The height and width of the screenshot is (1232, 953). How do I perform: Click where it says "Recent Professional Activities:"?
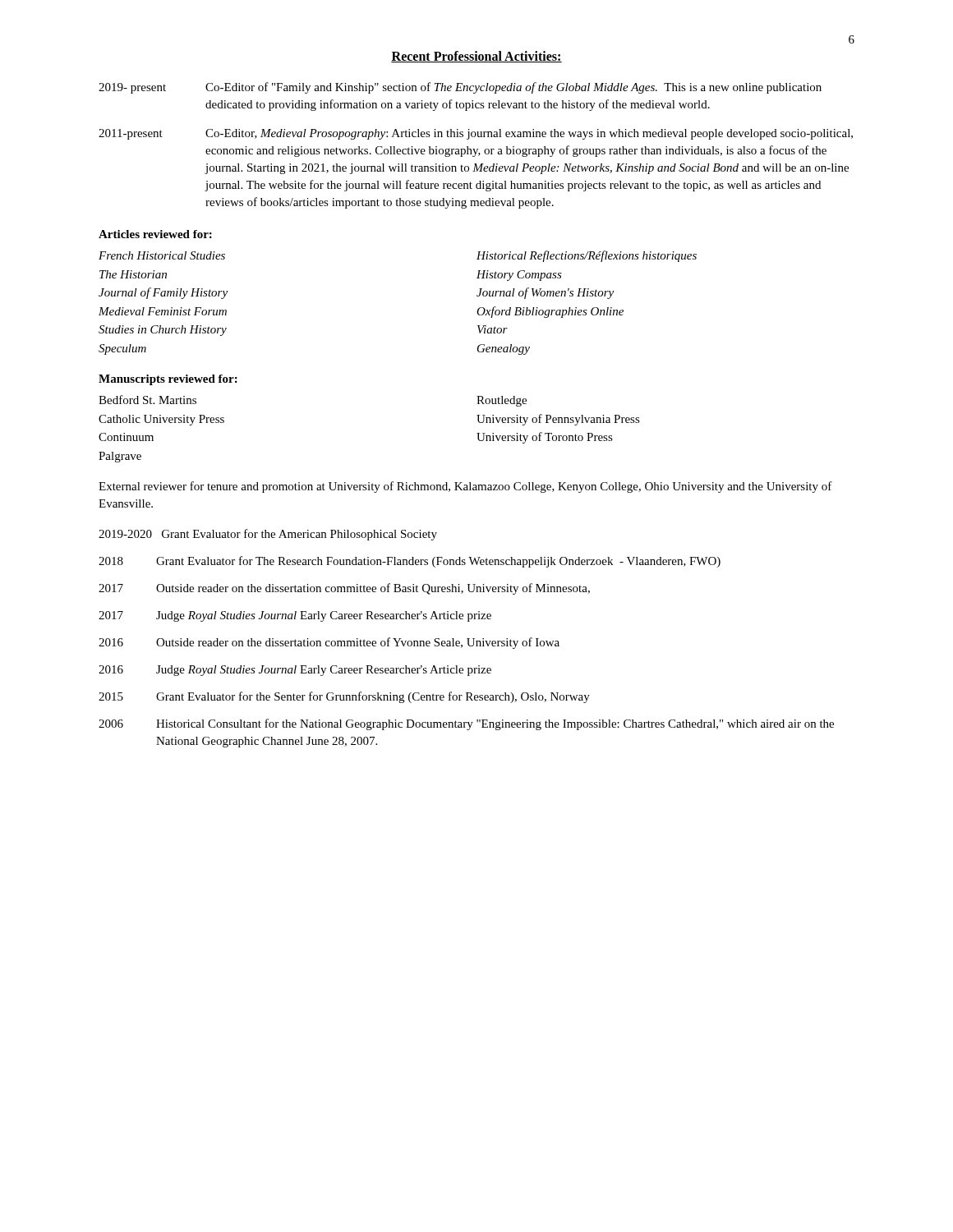(476, 56)
